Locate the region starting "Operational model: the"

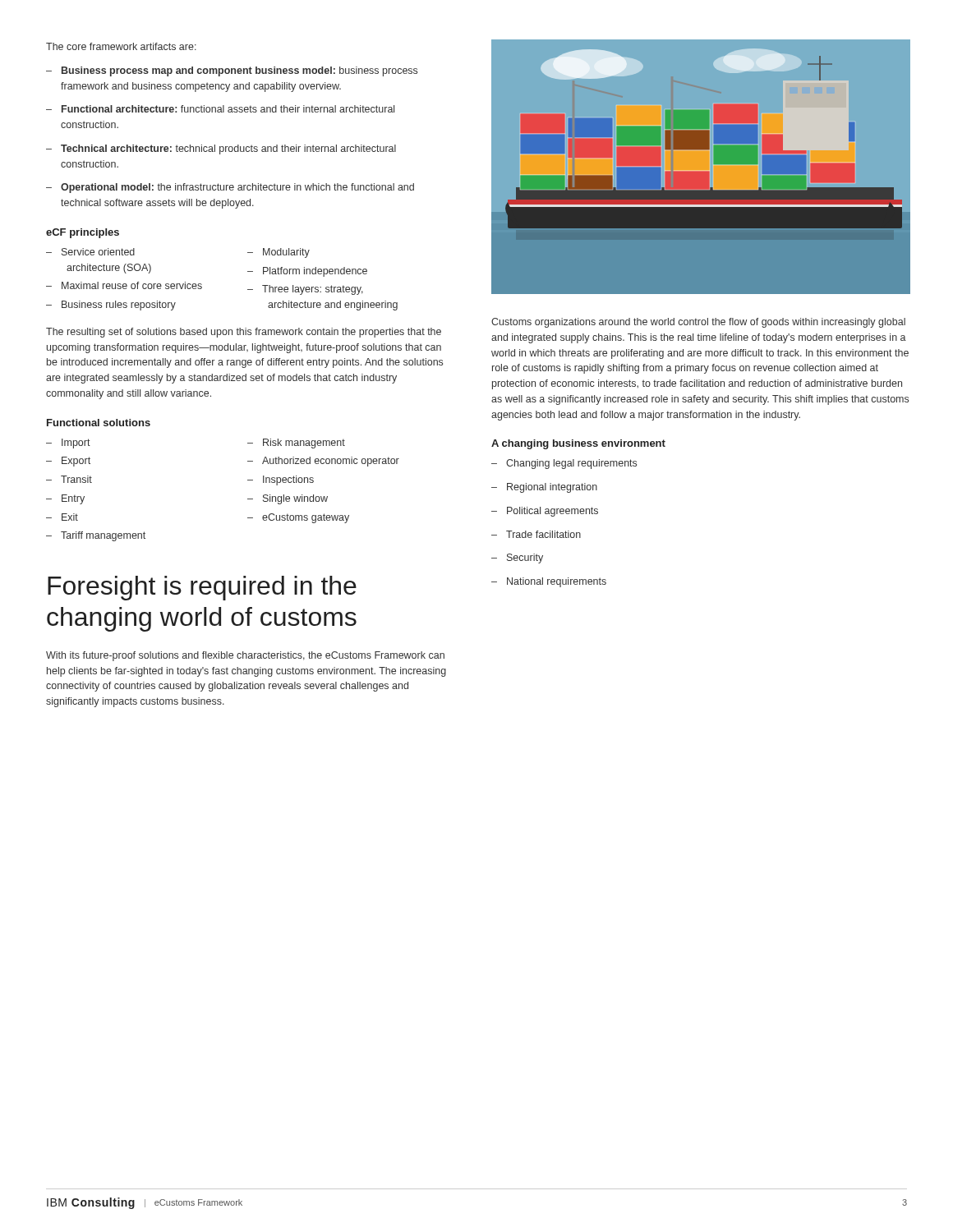tap(247, 196)
